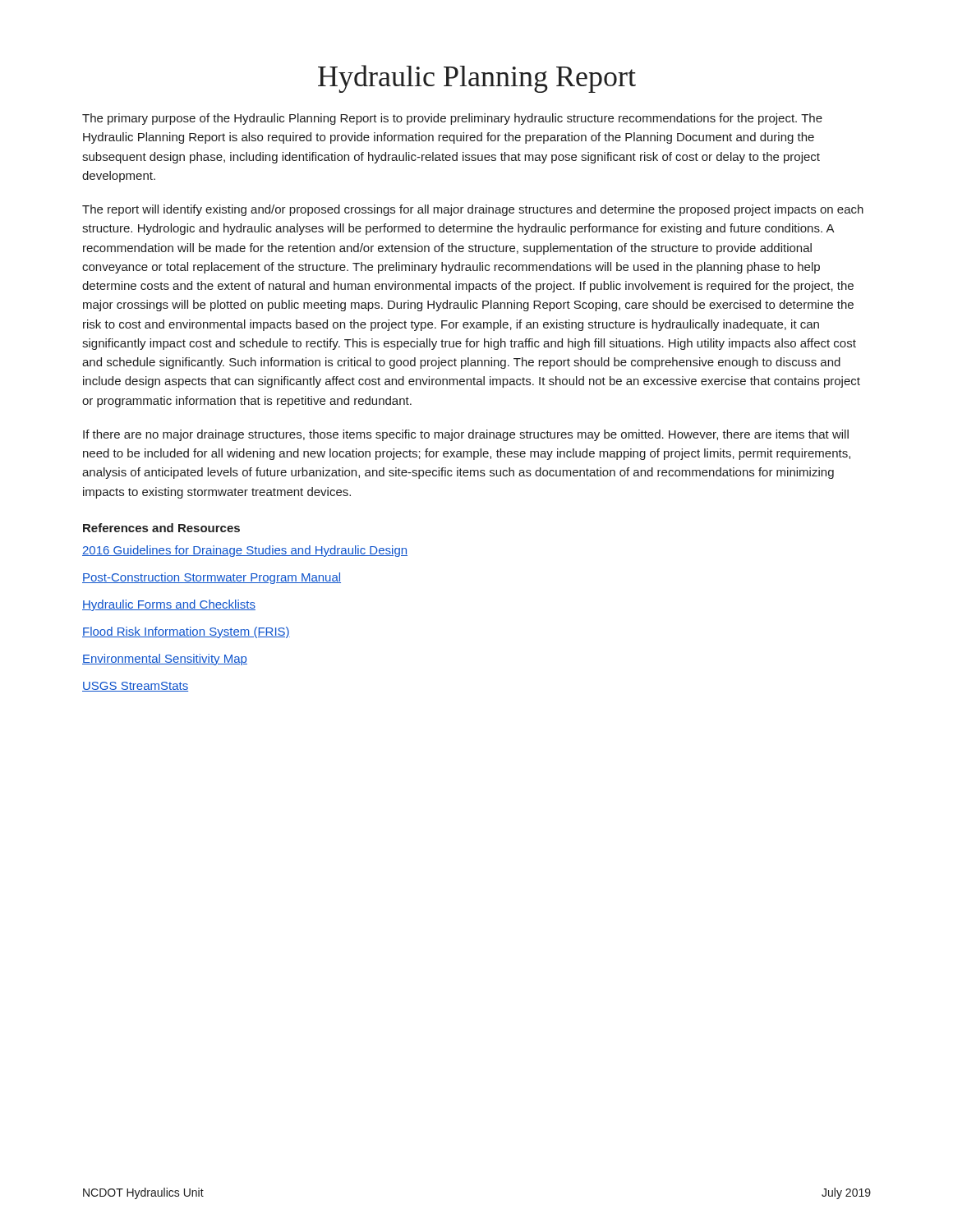The height and width of the screenshot is (1232, 953).
Task: Click where it says "USGS StreamStats"
Action: (x=135, y=685)
